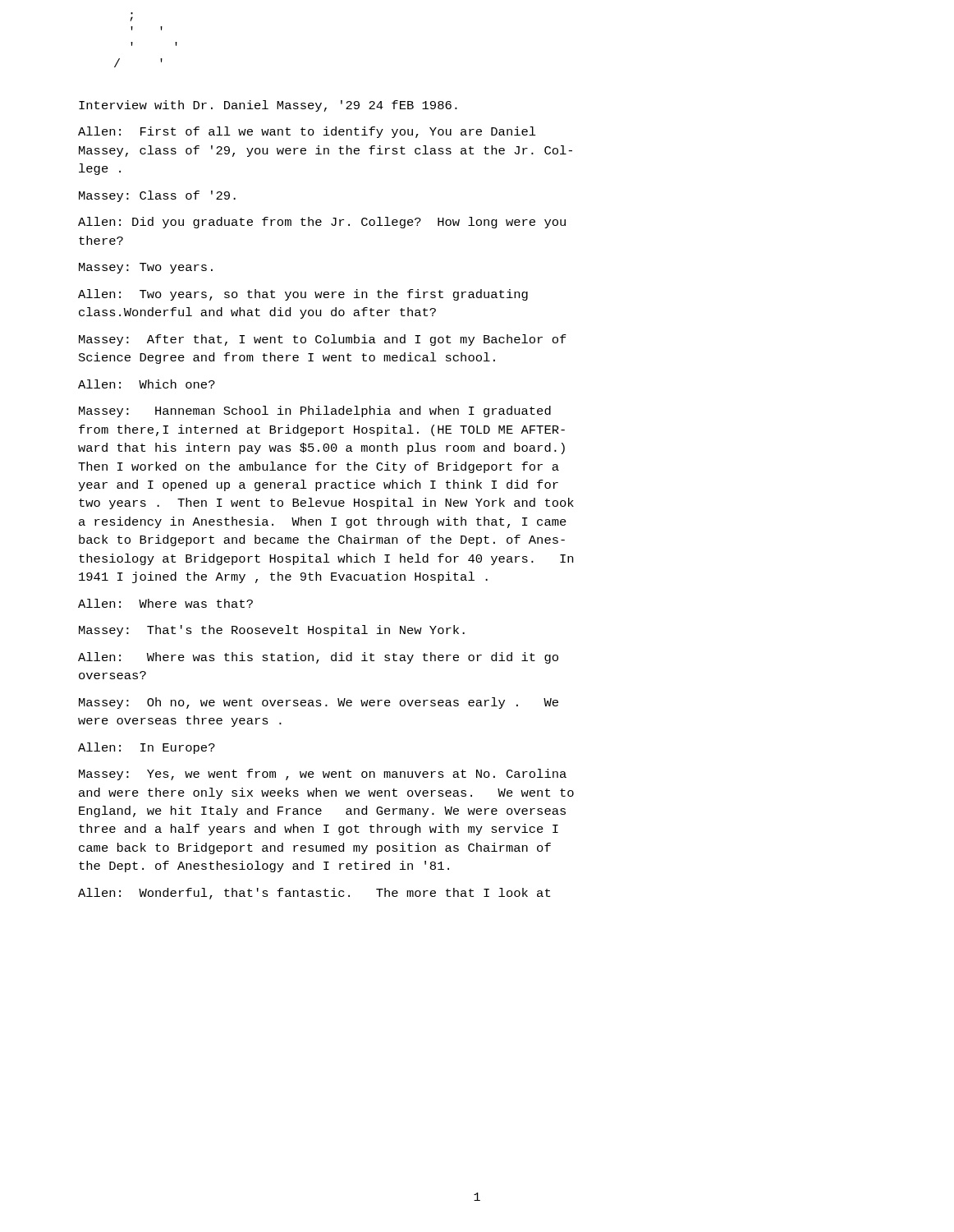Locate the block of text that opens with "Massey: Oh no, we went overseas. We"
The image size is (954, 1232).
[319, 712]
